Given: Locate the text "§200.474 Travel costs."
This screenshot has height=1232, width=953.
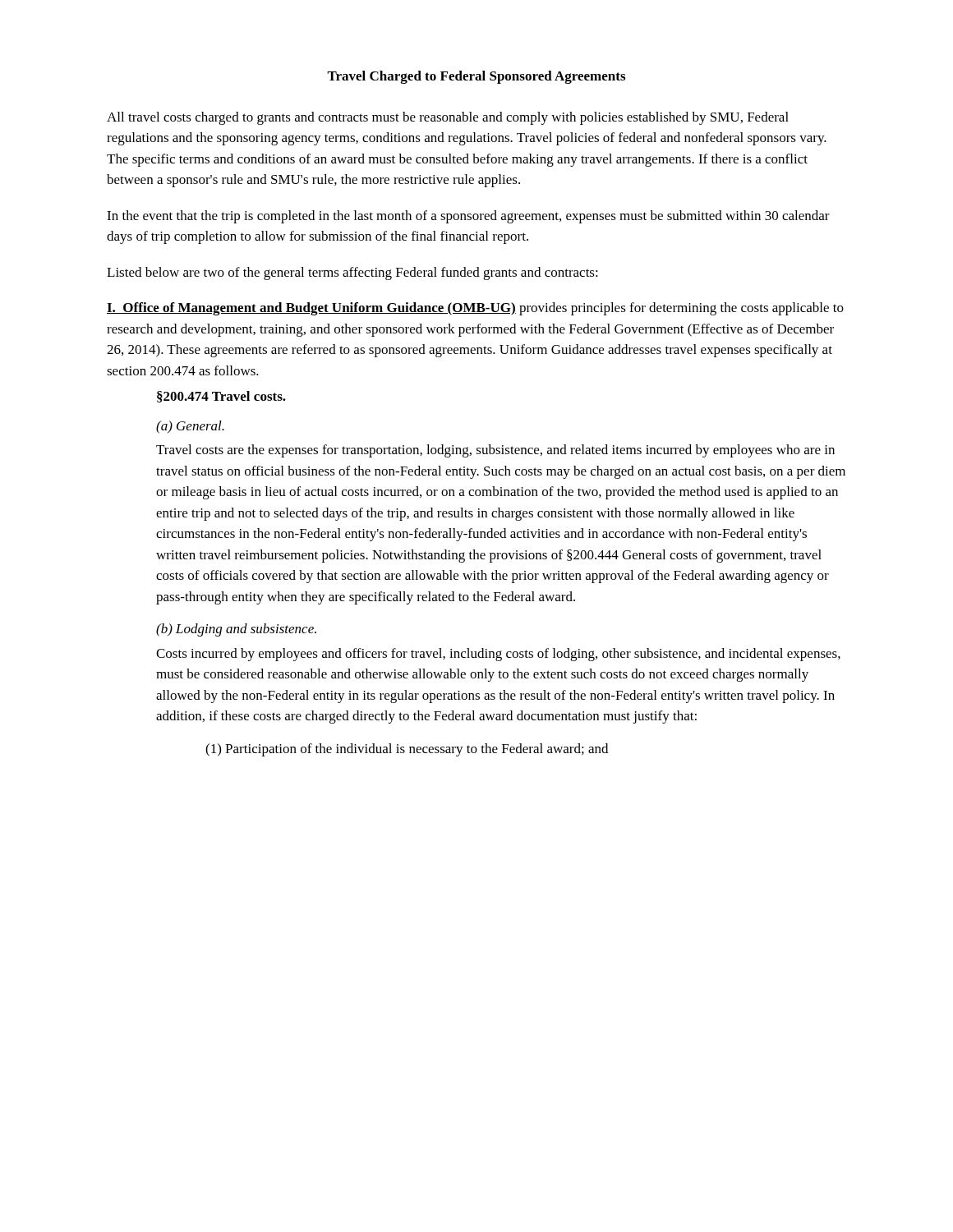Looking at the screenshot, I should click(x=221, y=396).
